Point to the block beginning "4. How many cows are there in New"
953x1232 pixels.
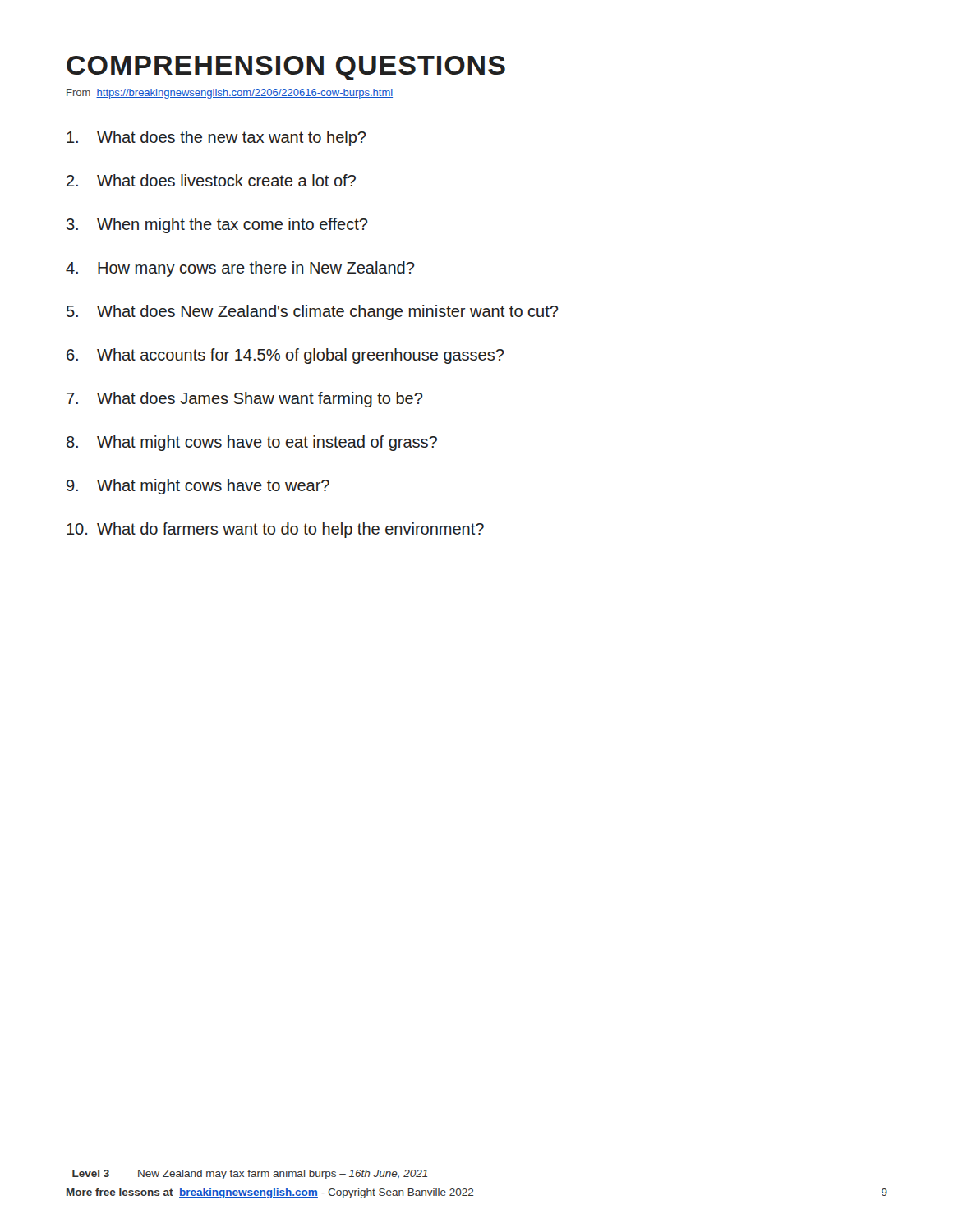(240, 268)
